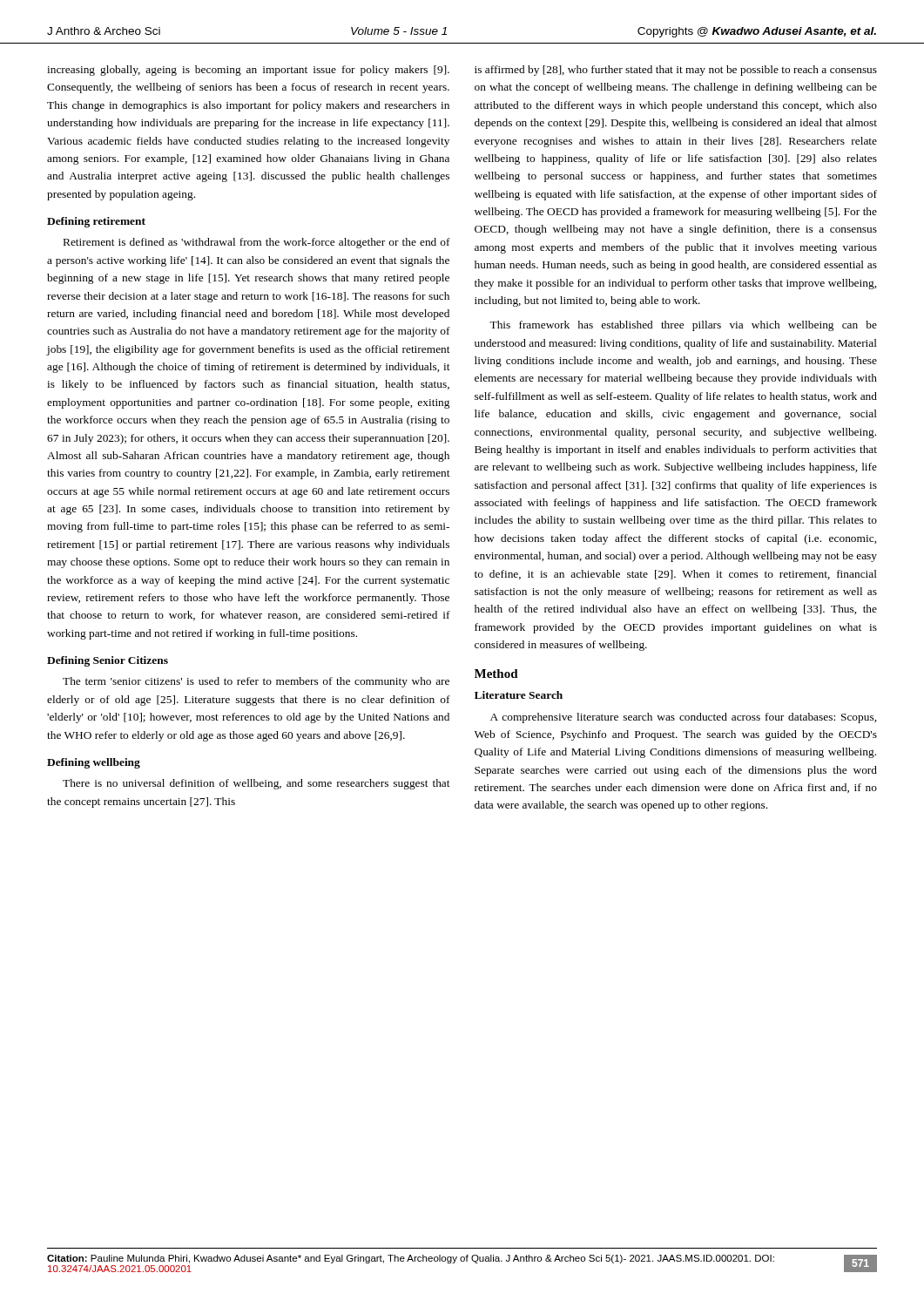Select the text block that says "There is no universal definition"
The image size is (924, 1307).
click(248, 793)
